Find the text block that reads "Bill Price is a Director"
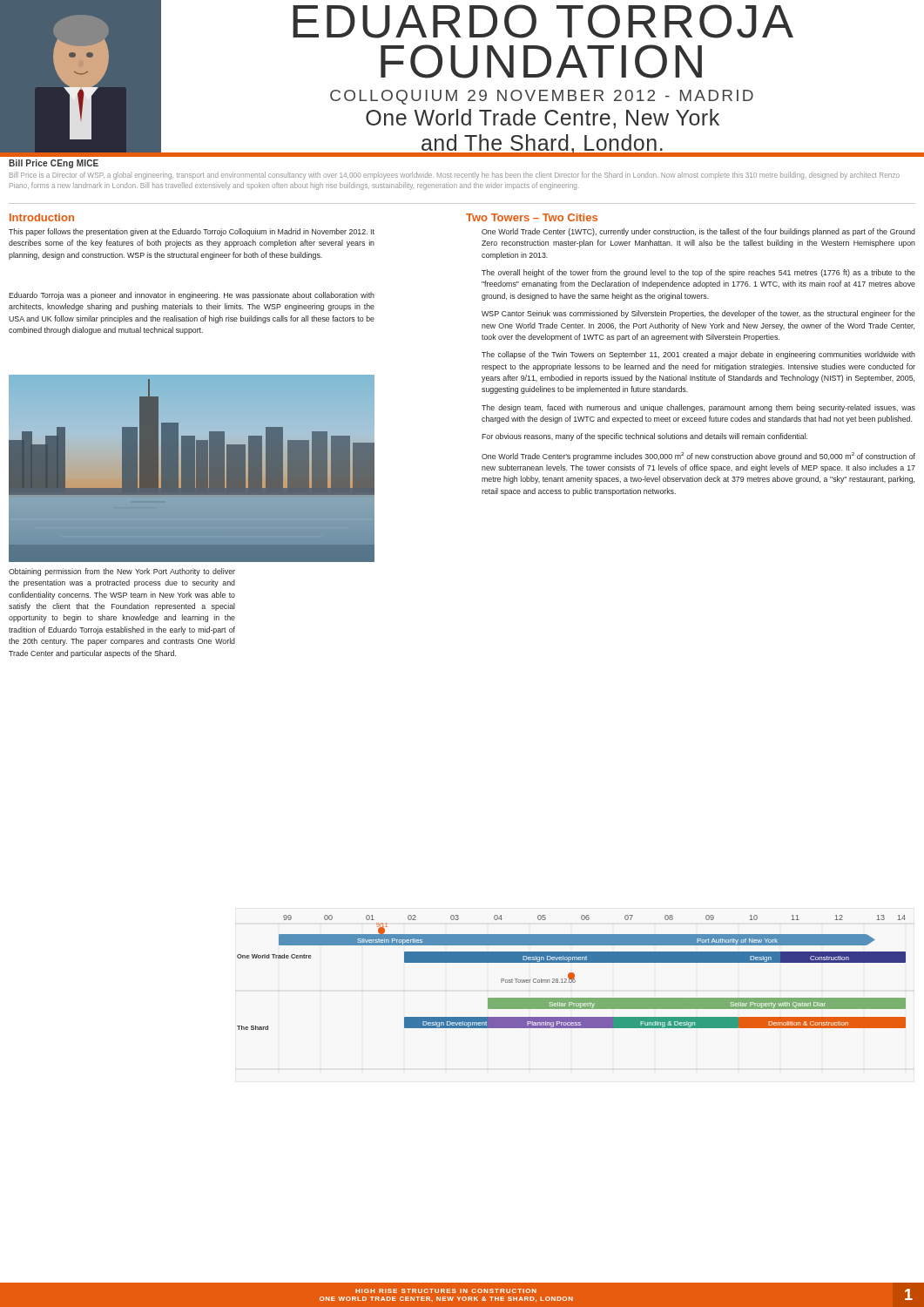The width and height of the screenshot is (924, 1307). 454,180
